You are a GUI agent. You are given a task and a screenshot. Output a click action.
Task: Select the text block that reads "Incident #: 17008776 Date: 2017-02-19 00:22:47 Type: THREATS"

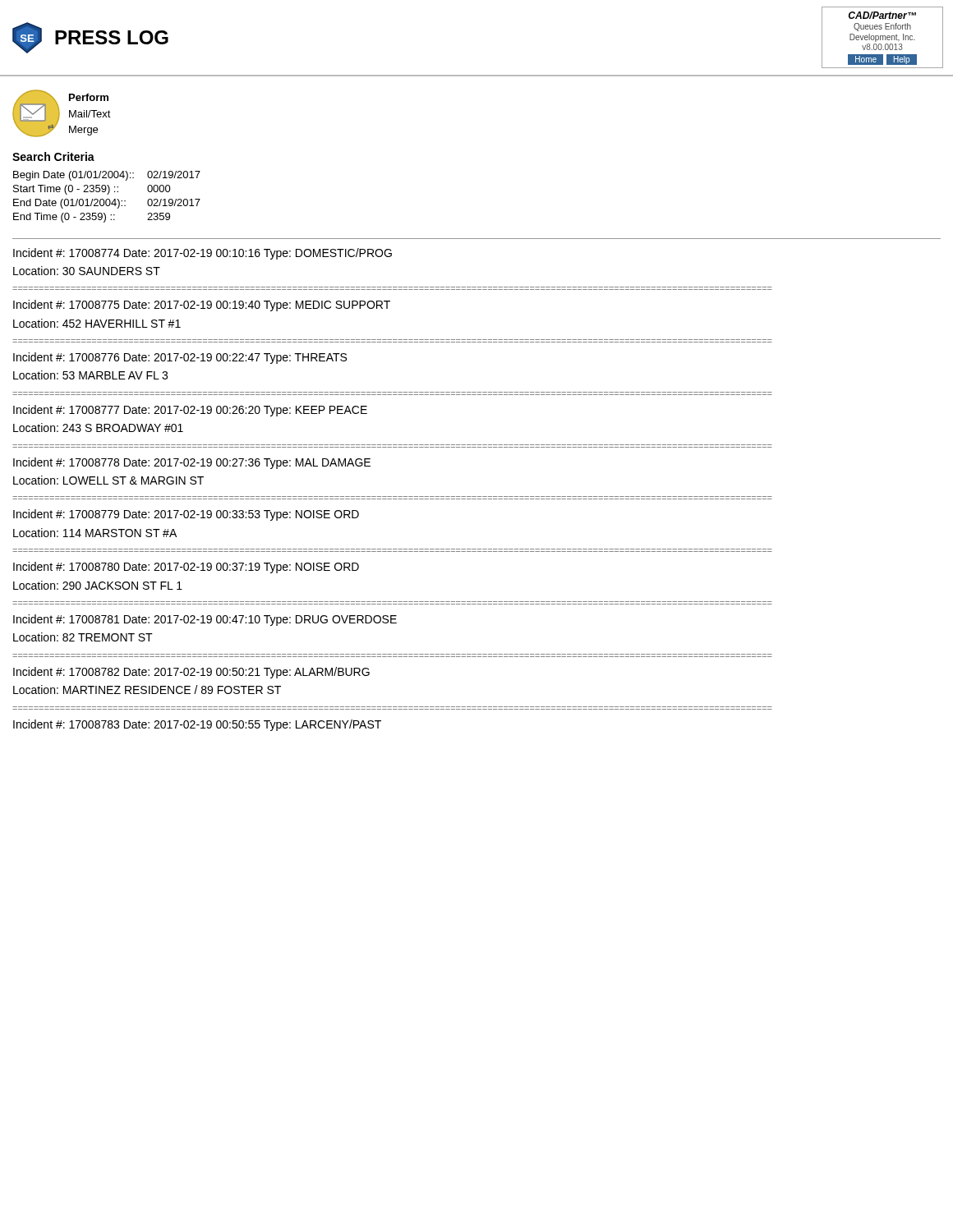[180, 358]
